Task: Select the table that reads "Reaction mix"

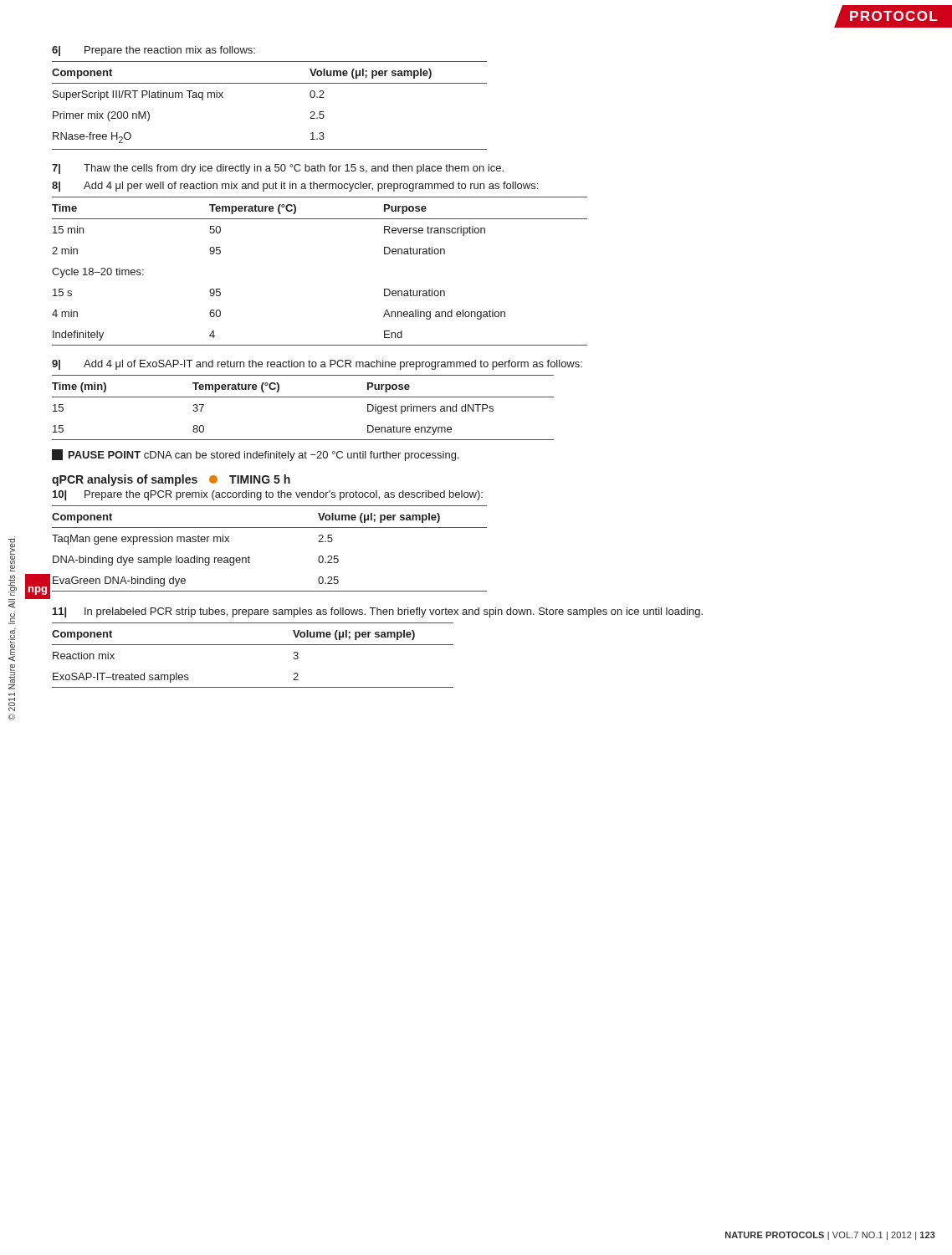Action: pyautogui.click(x=253, y=655)
